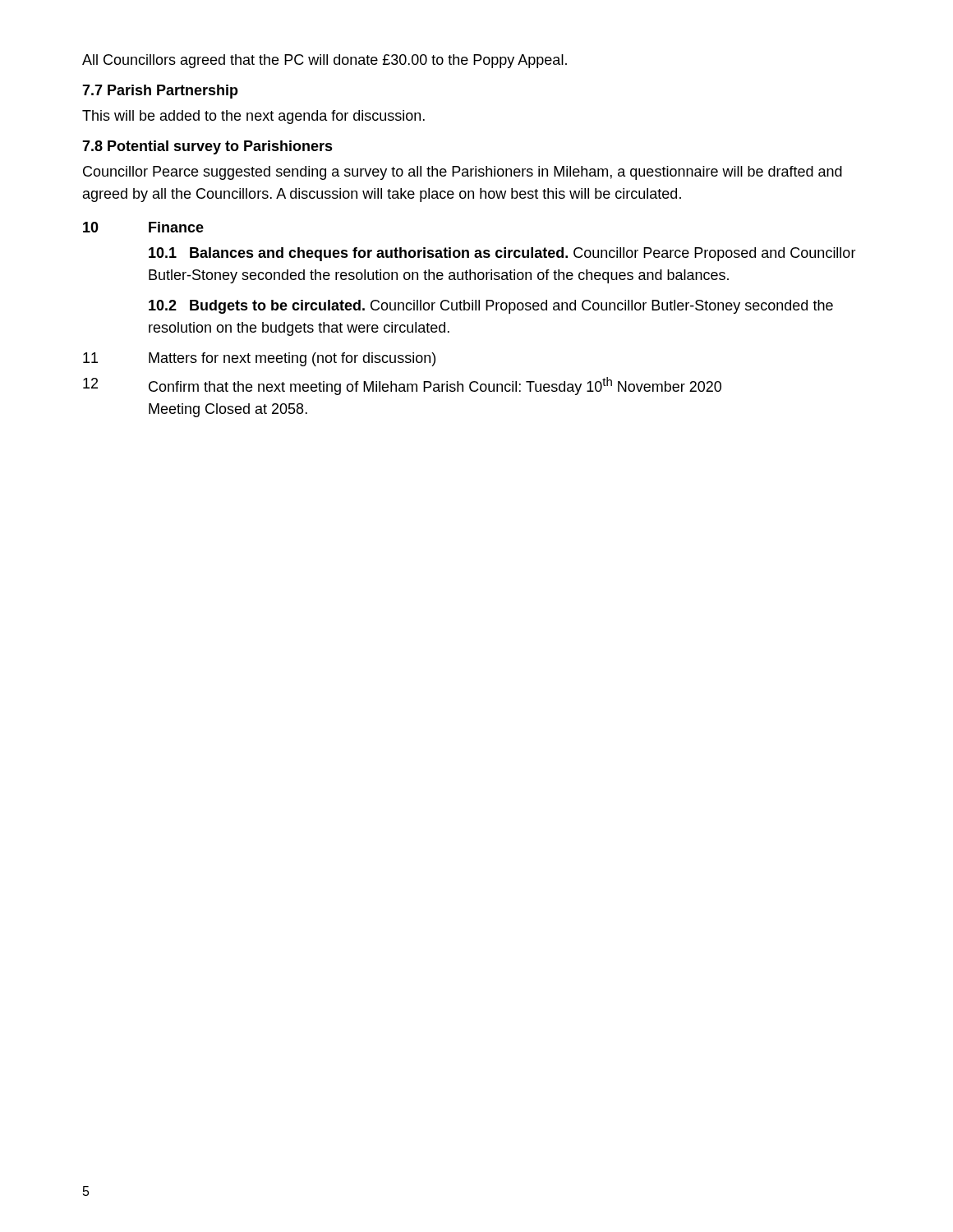
Task: Select the block starting "1 Balances and cheques"
Action: (502, 264)
